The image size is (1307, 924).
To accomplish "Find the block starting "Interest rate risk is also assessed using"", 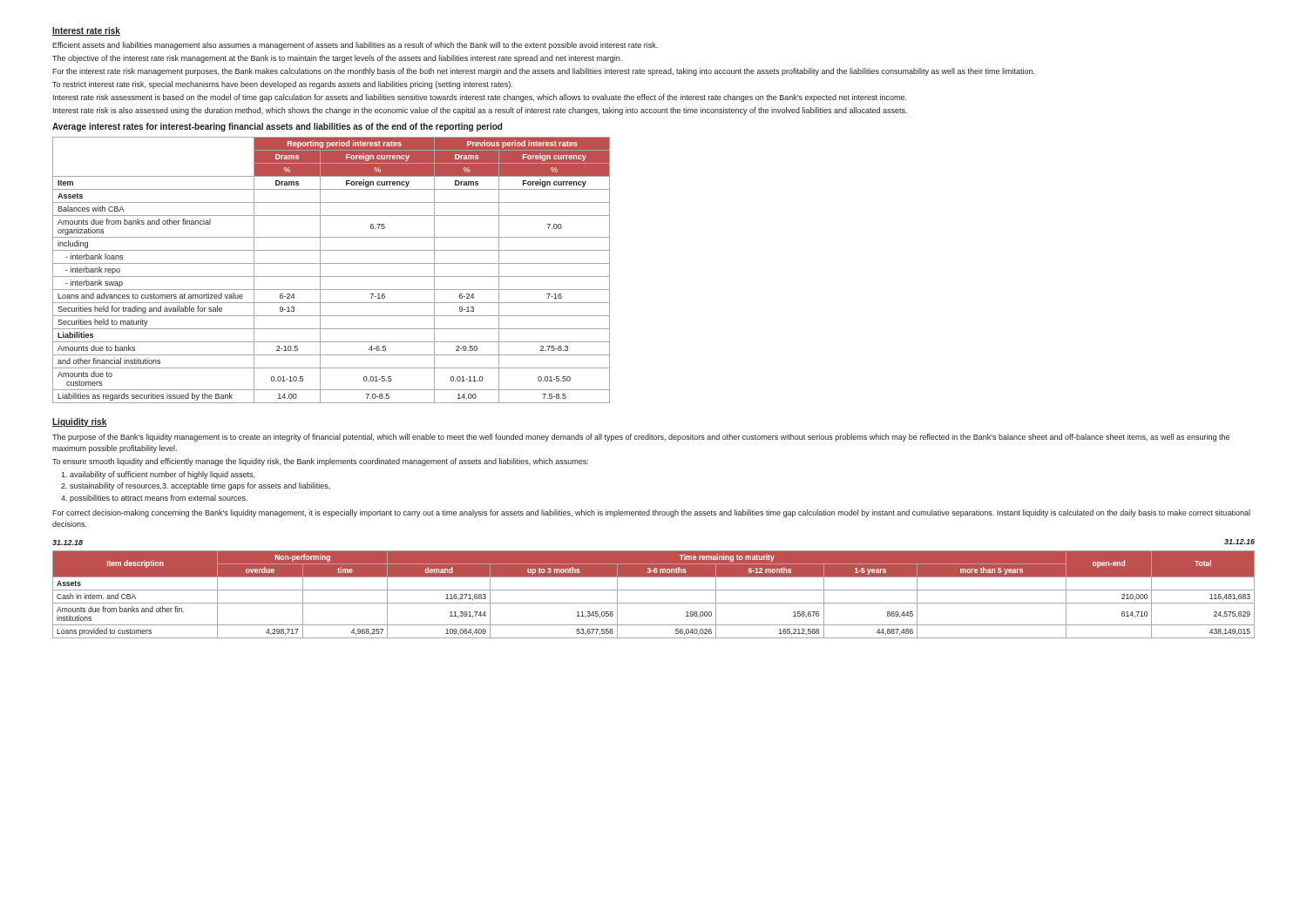I will coord(480,111).
